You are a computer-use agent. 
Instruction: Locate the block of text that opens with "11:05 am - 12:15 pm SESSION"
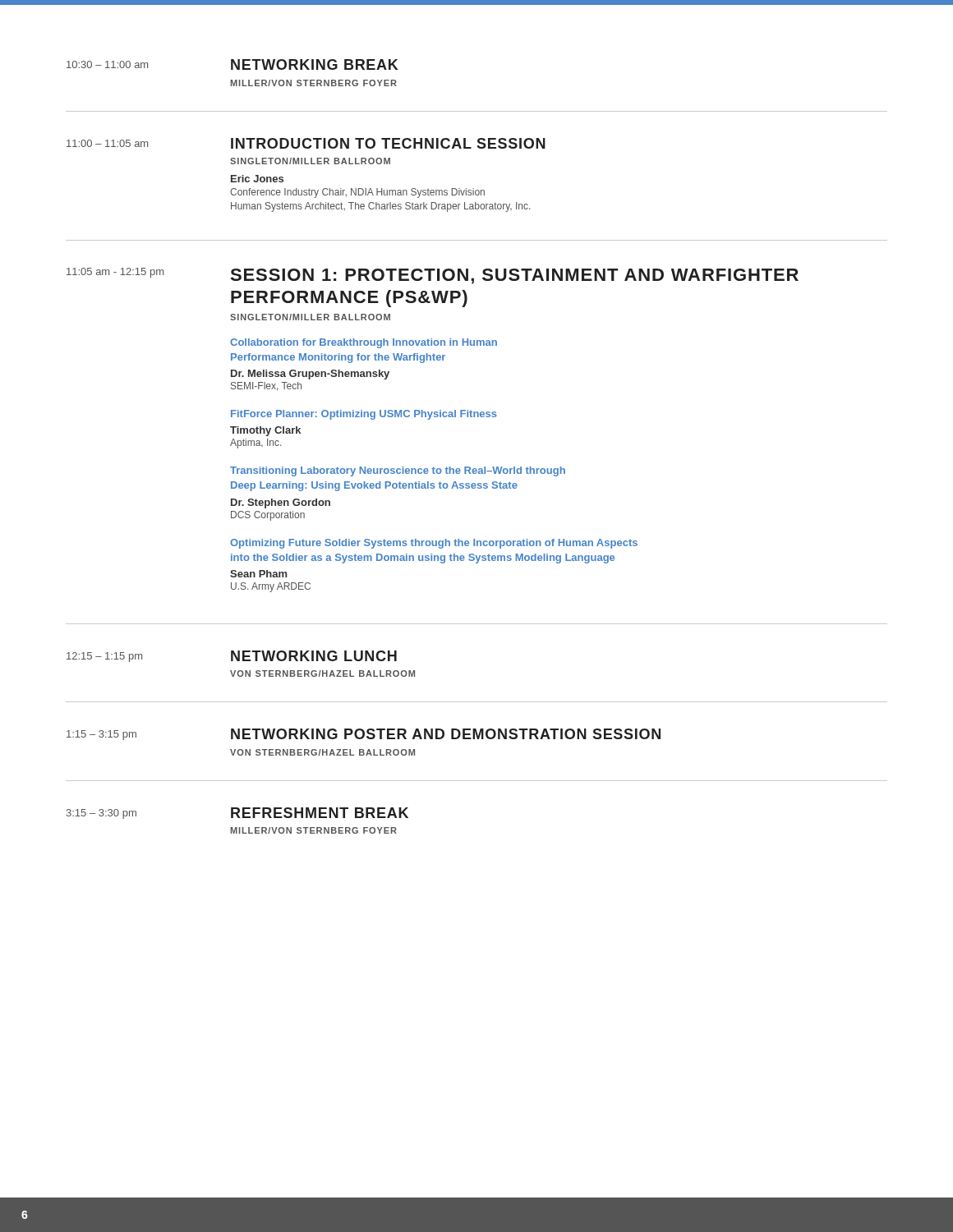pos(433,276)
